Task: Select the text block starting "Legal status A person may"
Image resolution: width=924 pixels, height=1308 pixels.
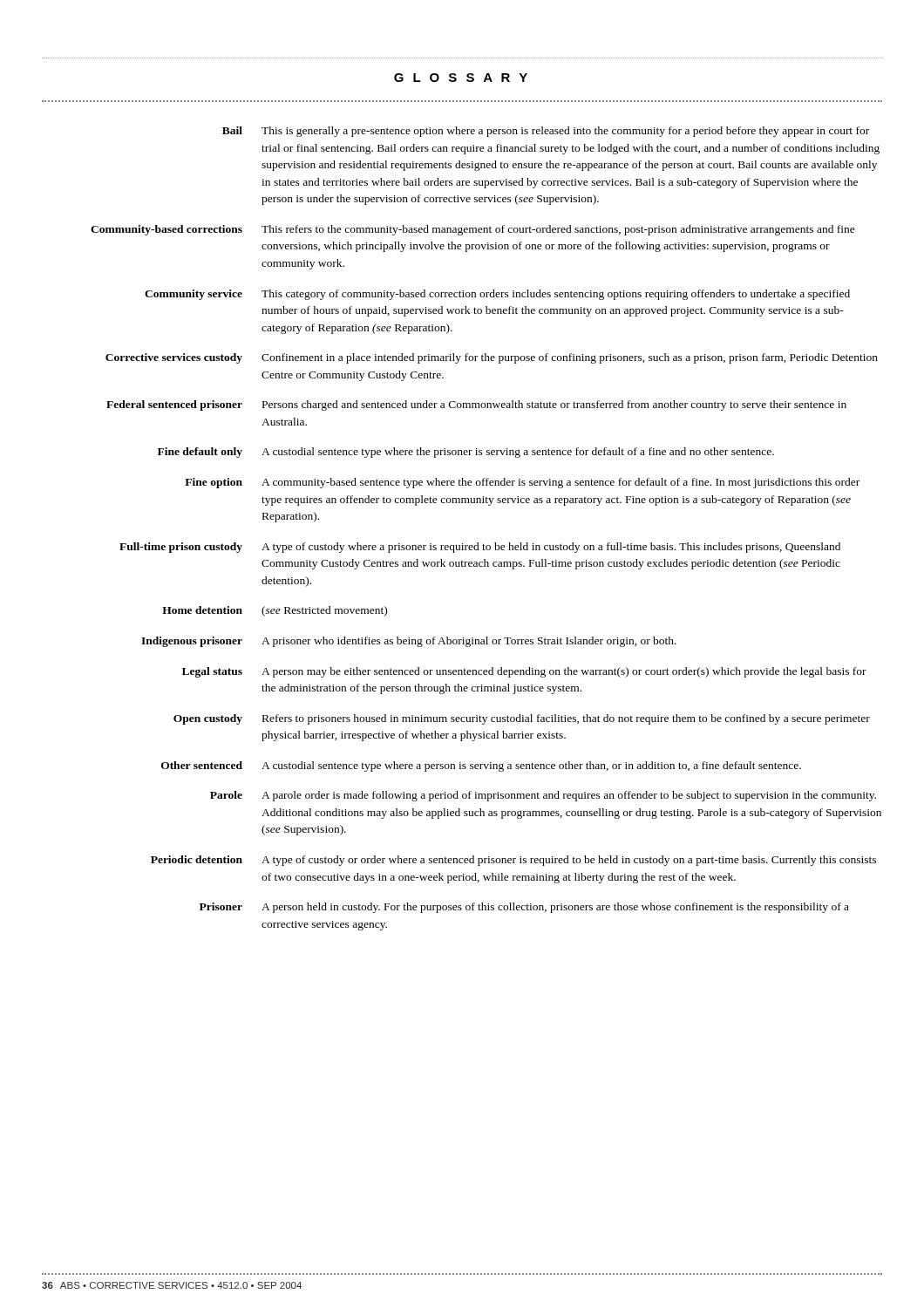Action: click(462, 682)
